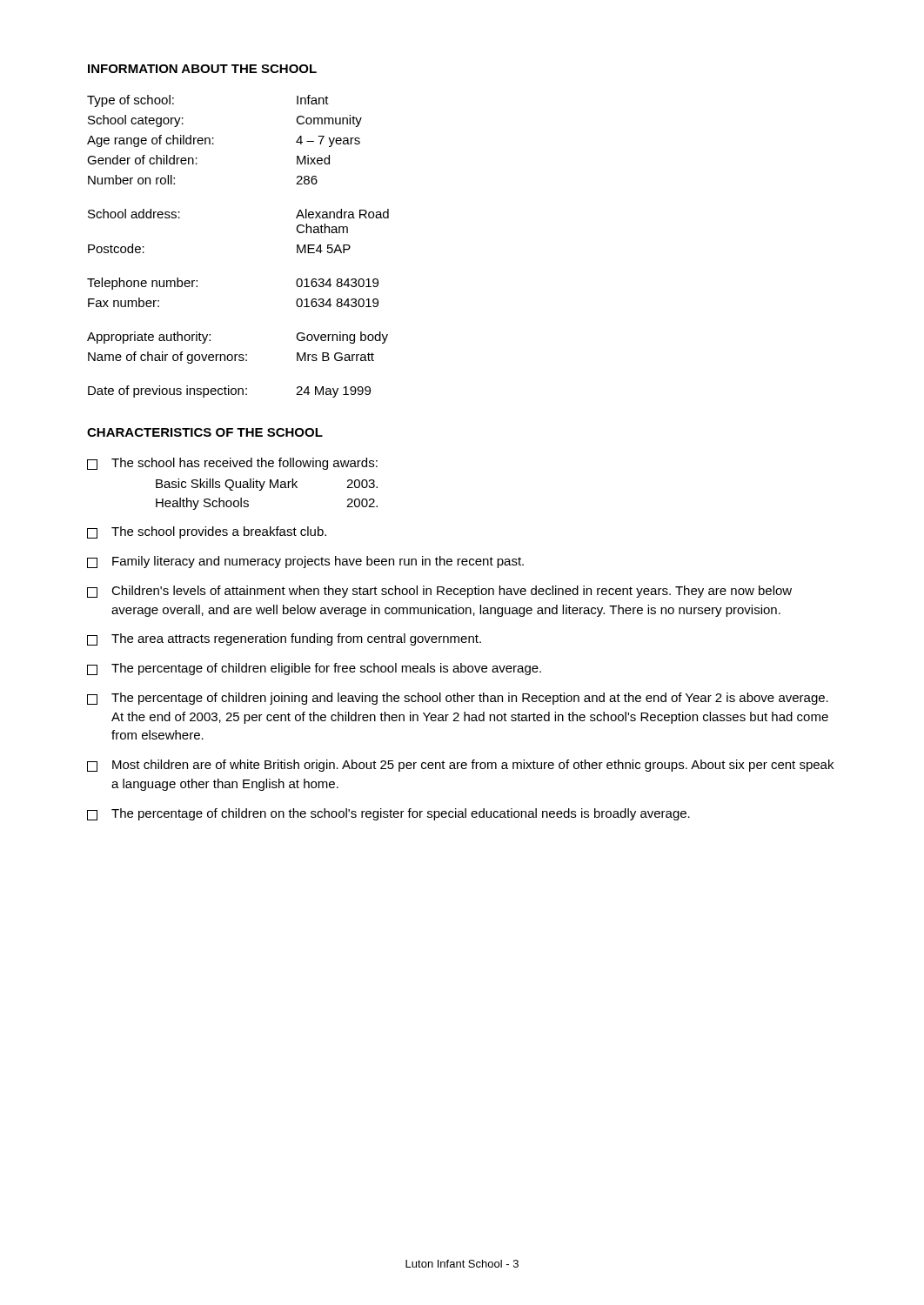Viewport: 924px width, 1305px height.
Task: Find the block on this page that starts "The percentage of children joining"
Action: (462, 716)
